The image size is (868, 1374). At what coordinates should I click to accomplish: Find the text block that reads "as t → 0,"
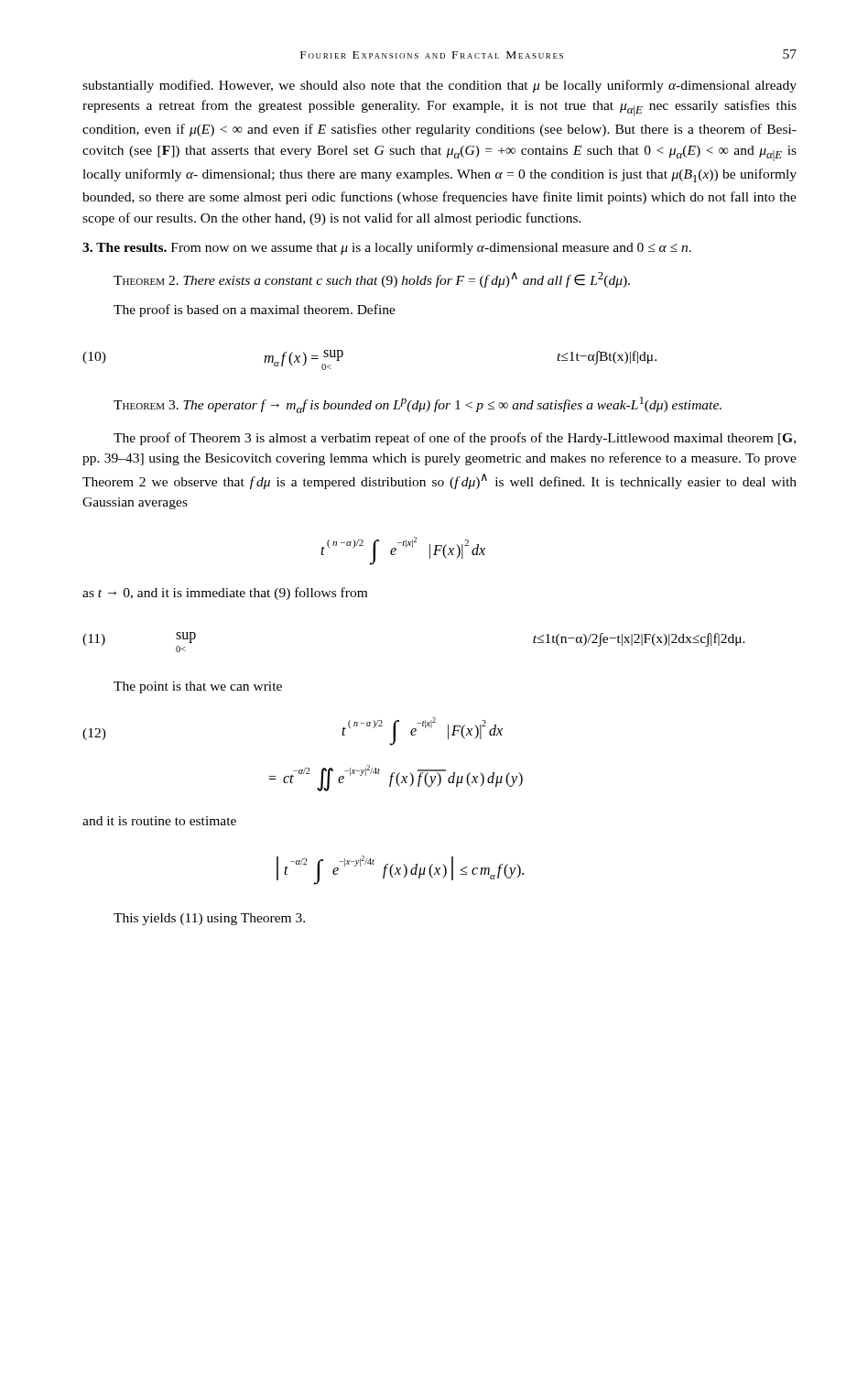pyautogui.click(x=225, y=592)
